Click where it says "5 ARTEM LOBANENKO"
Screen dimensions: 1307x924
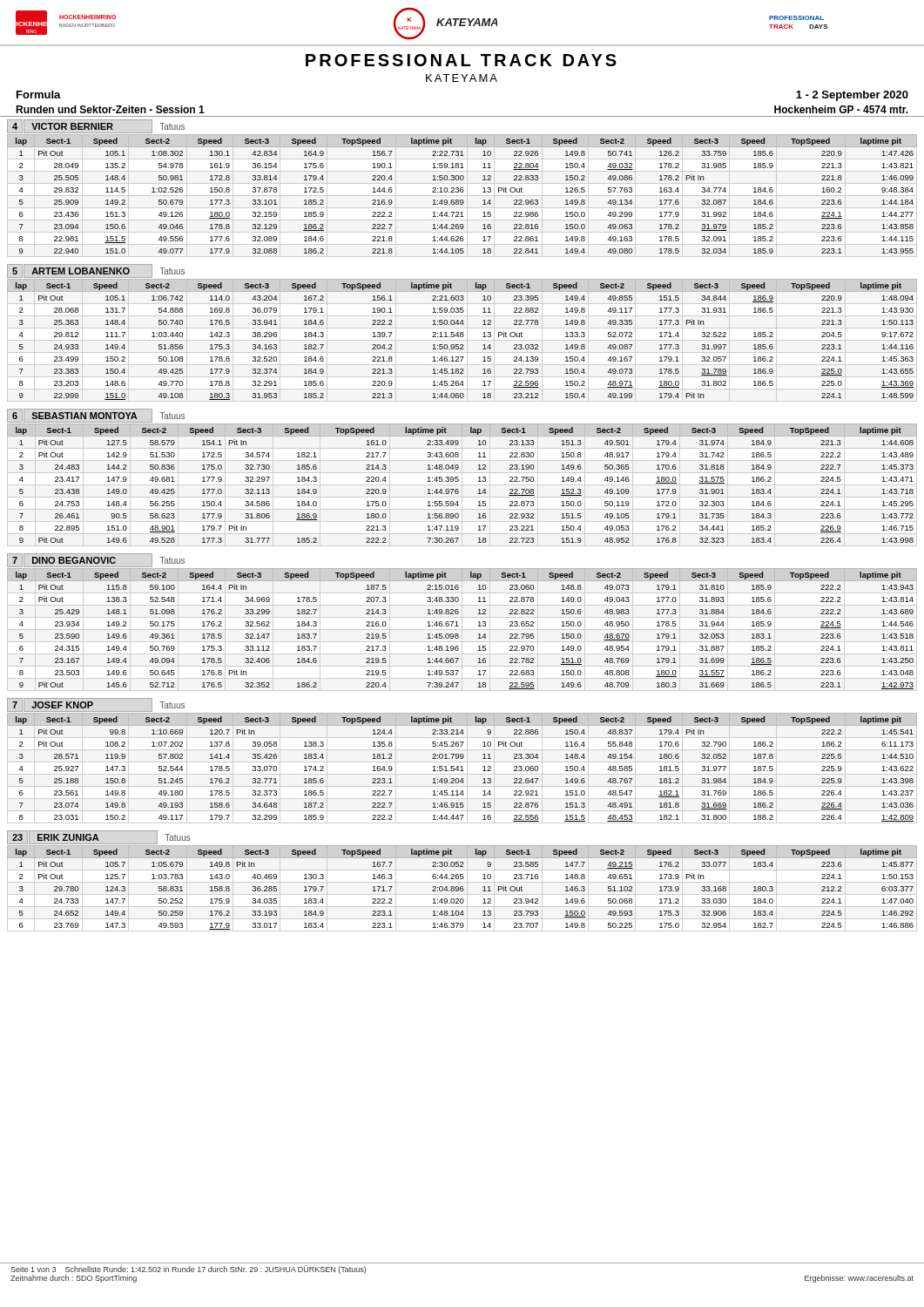click(80, 271)
